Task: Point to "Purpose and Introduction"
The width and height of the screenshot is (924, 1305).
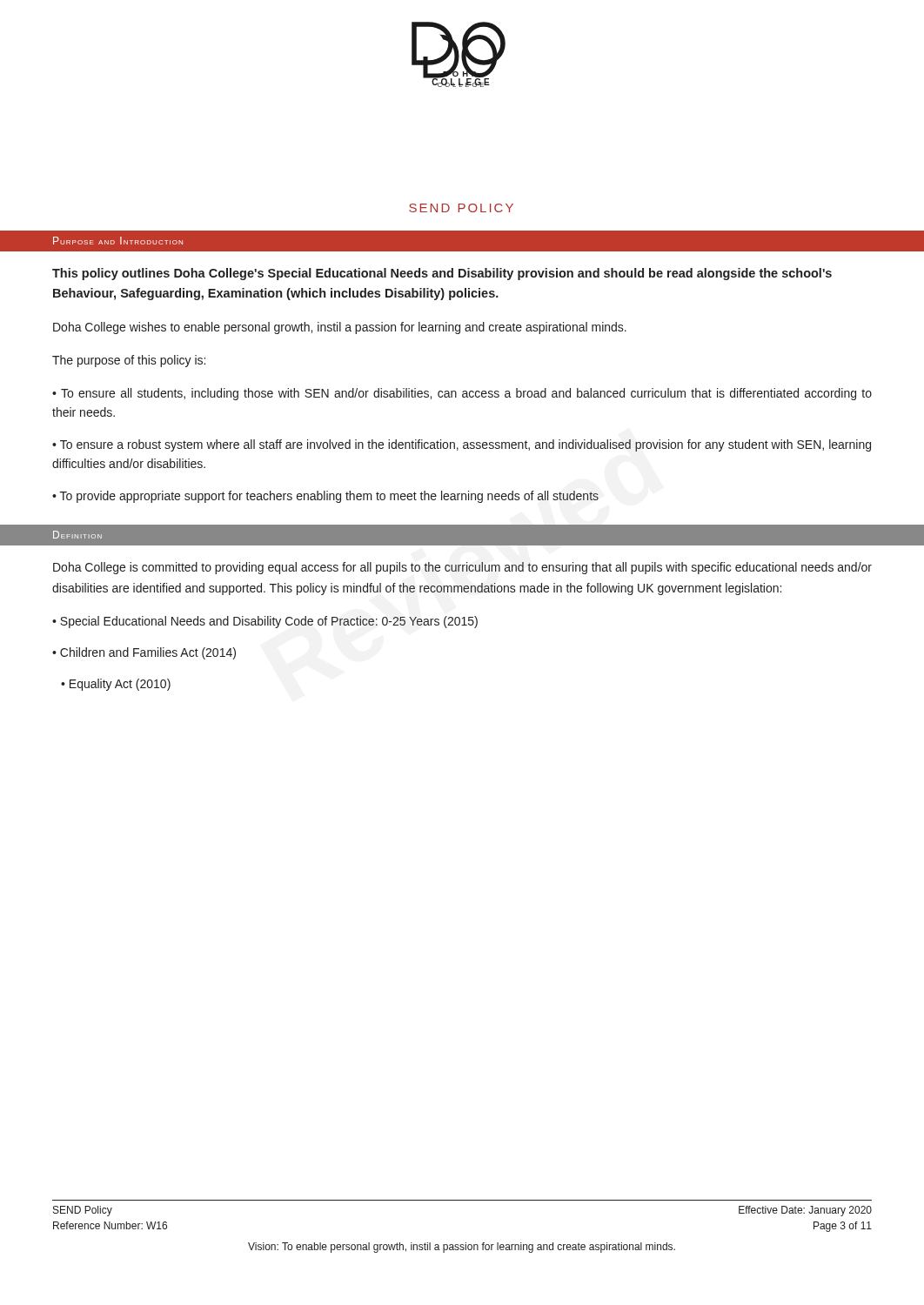Action: click(x=118, y=241)
